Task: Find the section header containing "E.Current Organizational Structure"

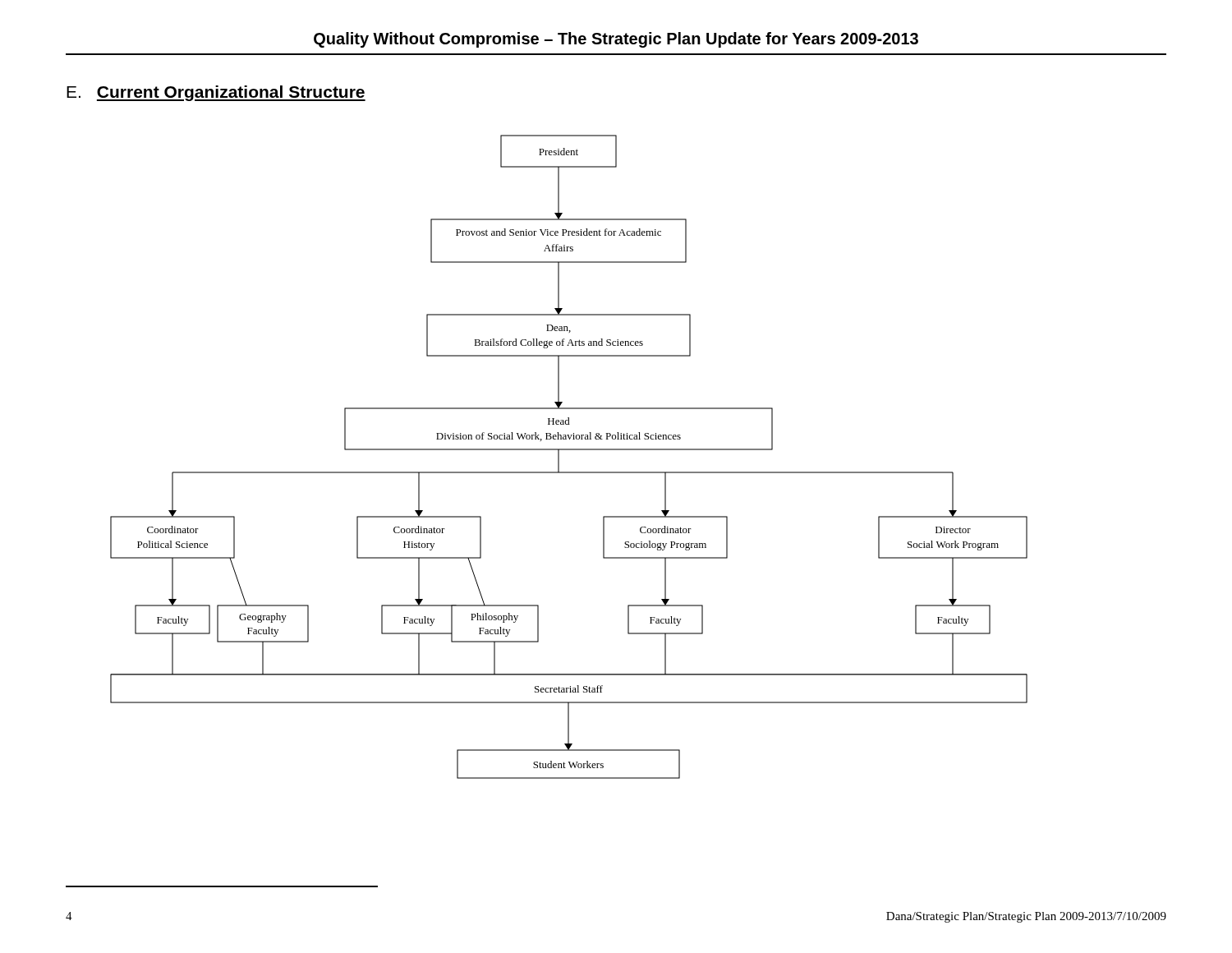Action: 215,92
